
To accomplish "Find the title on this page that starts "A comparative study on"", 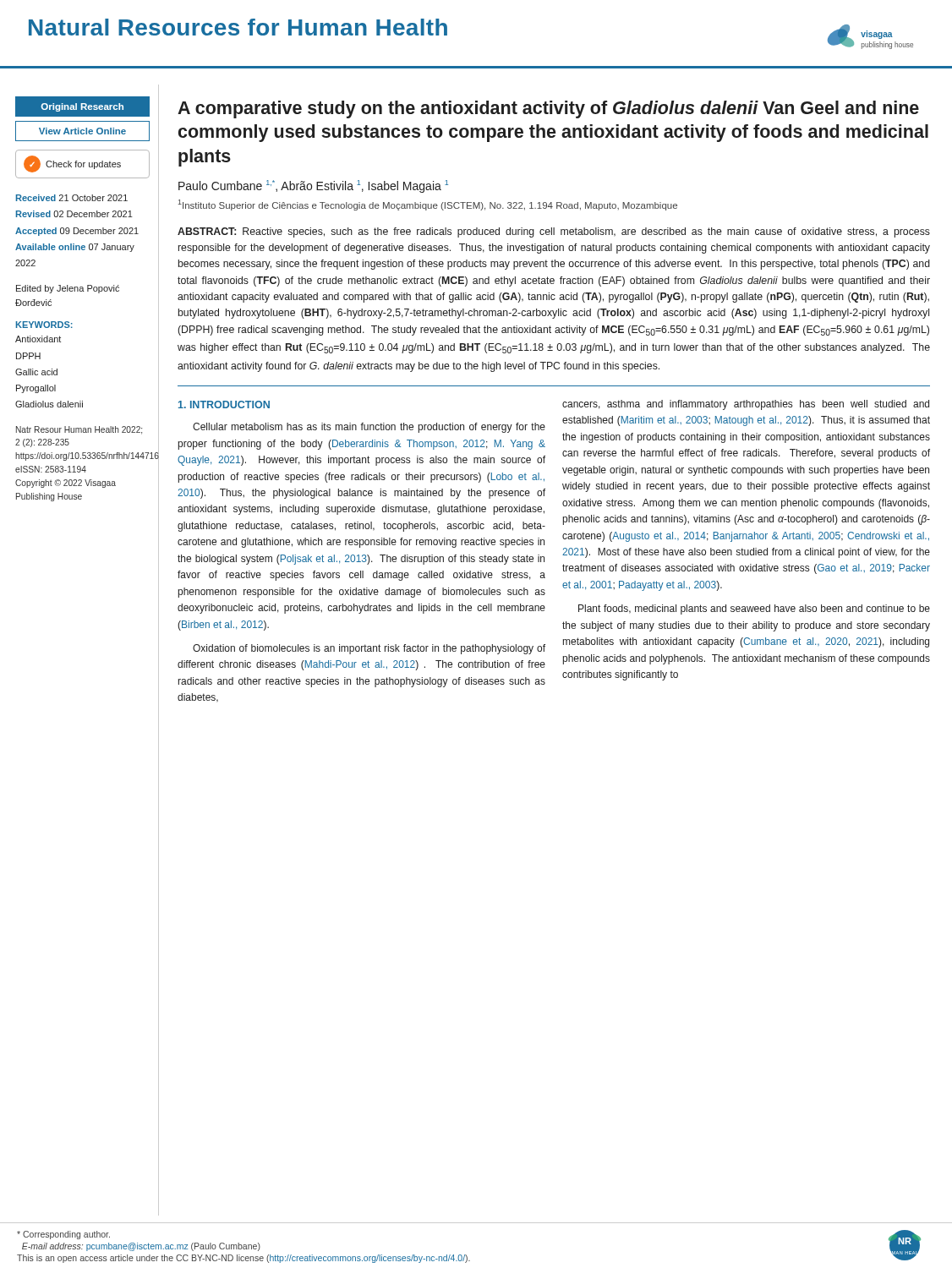I will pyautogui.click(x=553, y=132).
